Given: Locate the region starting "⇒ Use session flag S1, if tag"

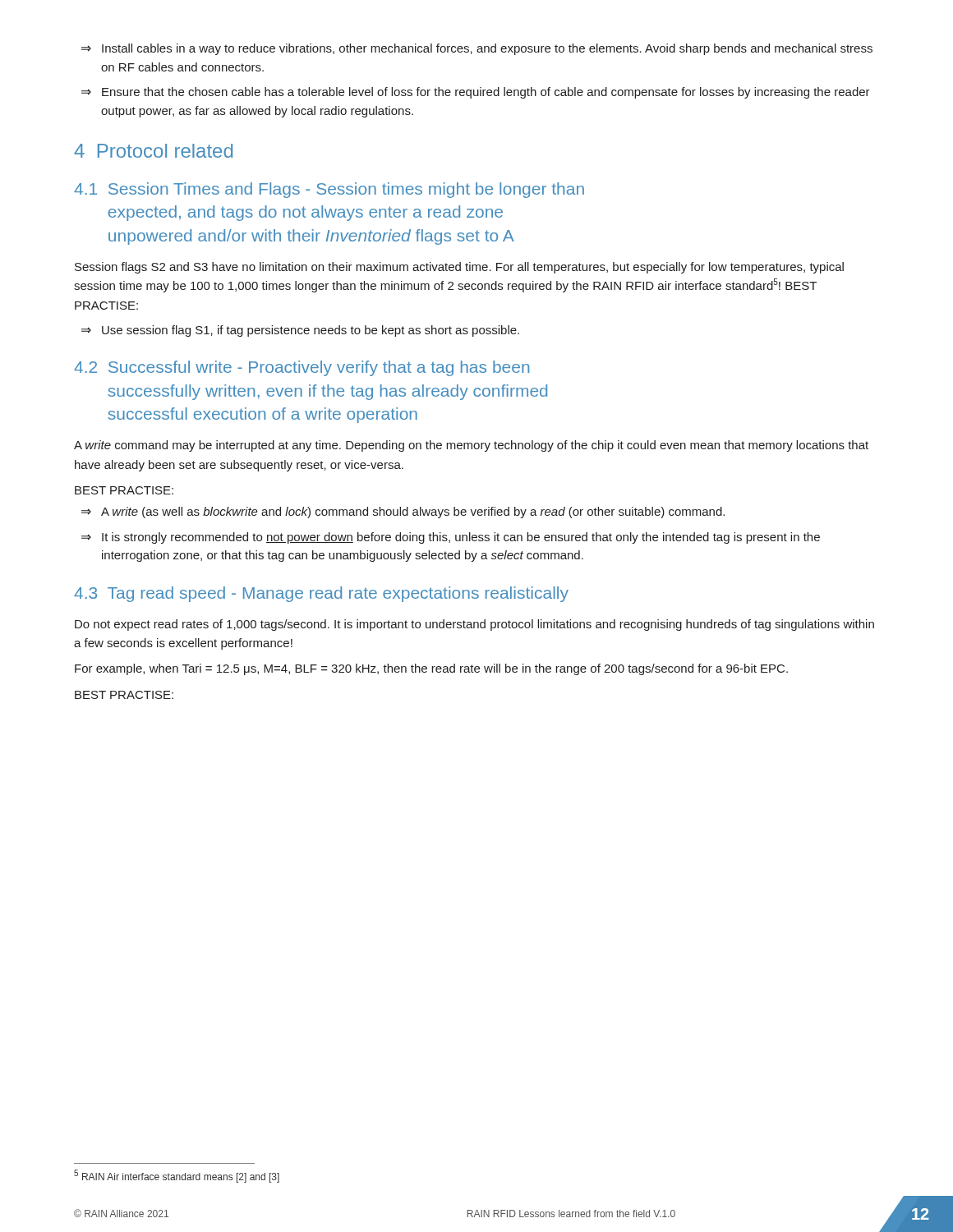Looking at the screenshot, I should [480, 330].
